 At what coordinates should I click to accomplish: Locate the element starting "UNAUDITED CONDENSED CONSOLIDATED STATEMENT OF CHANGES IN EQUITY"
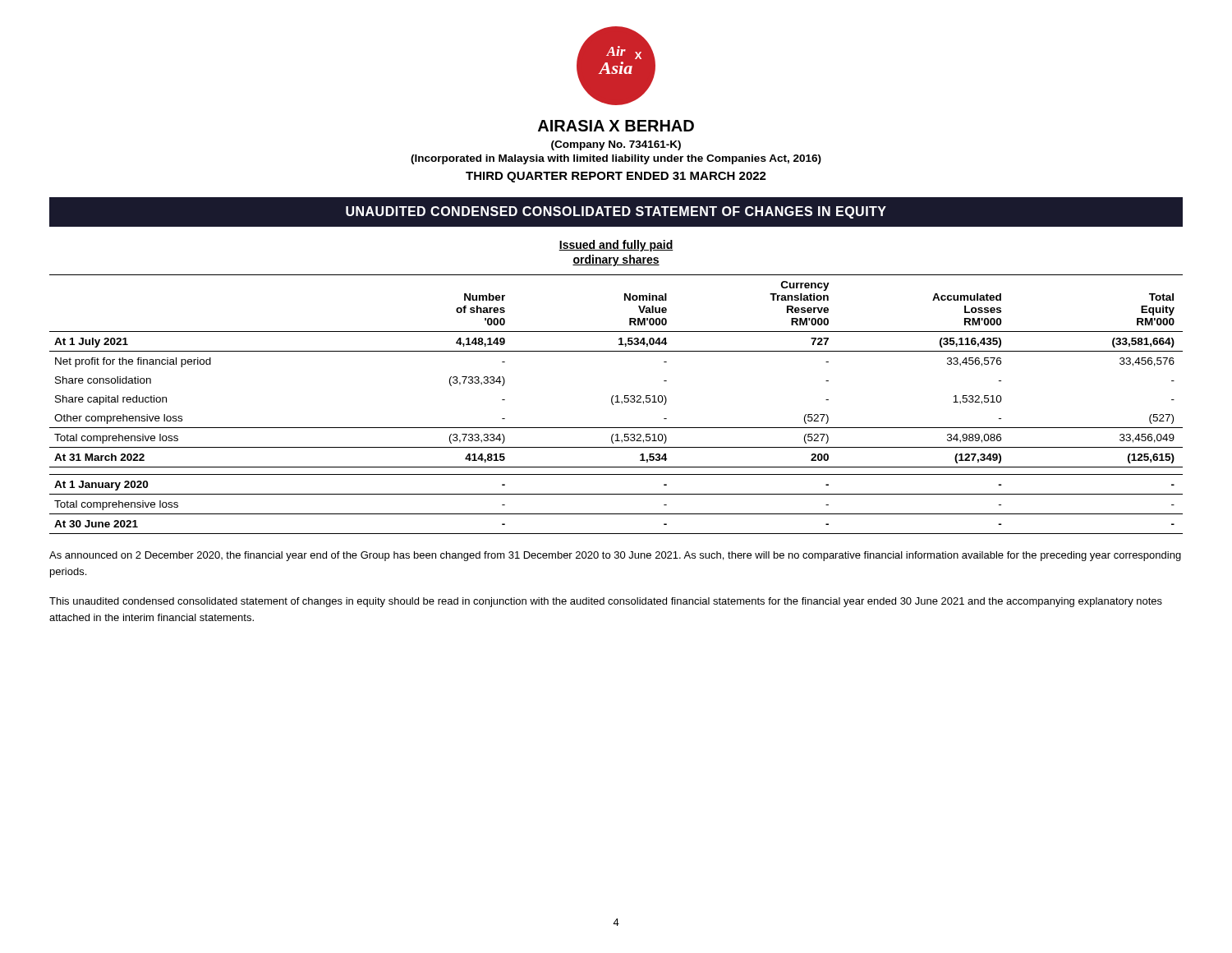pyautogui.click(x=616, y=212)
